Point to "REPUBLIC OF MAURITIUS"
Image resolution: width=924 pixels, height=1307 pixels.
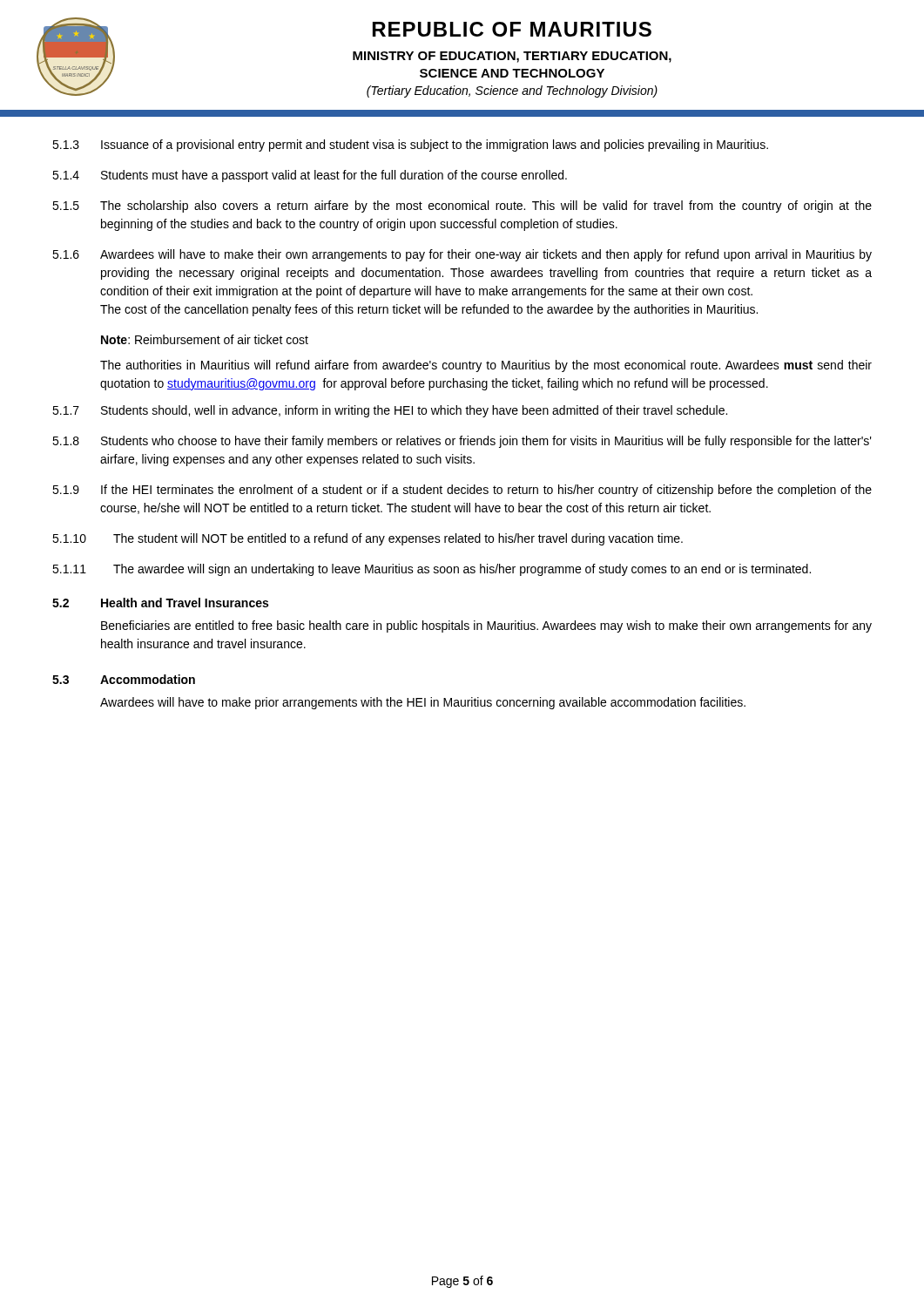(x=512, y=29)
